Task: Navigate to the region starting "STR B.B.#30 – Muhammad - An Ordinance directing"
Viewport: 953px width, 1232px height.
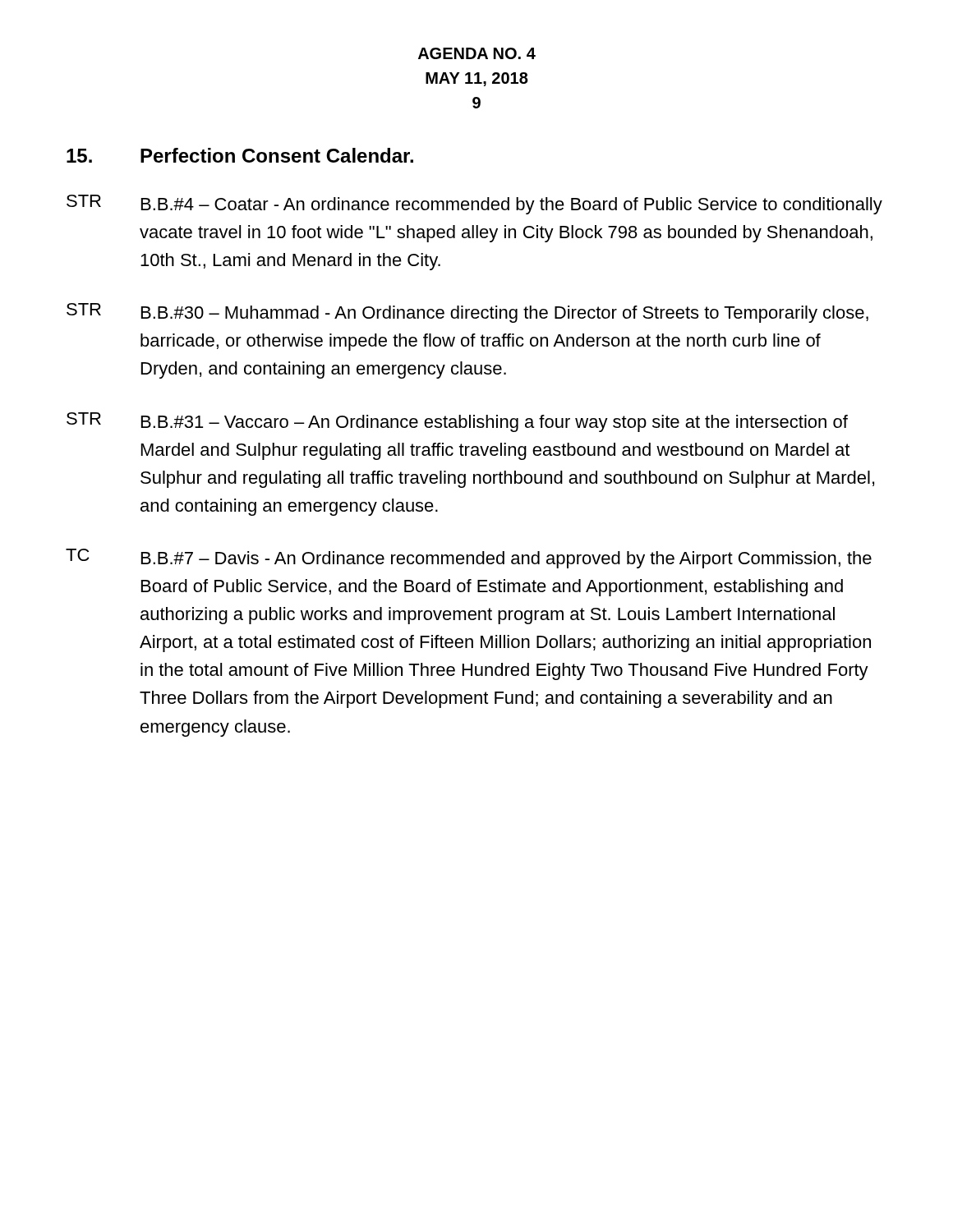Action: click(x=476, y=341)
